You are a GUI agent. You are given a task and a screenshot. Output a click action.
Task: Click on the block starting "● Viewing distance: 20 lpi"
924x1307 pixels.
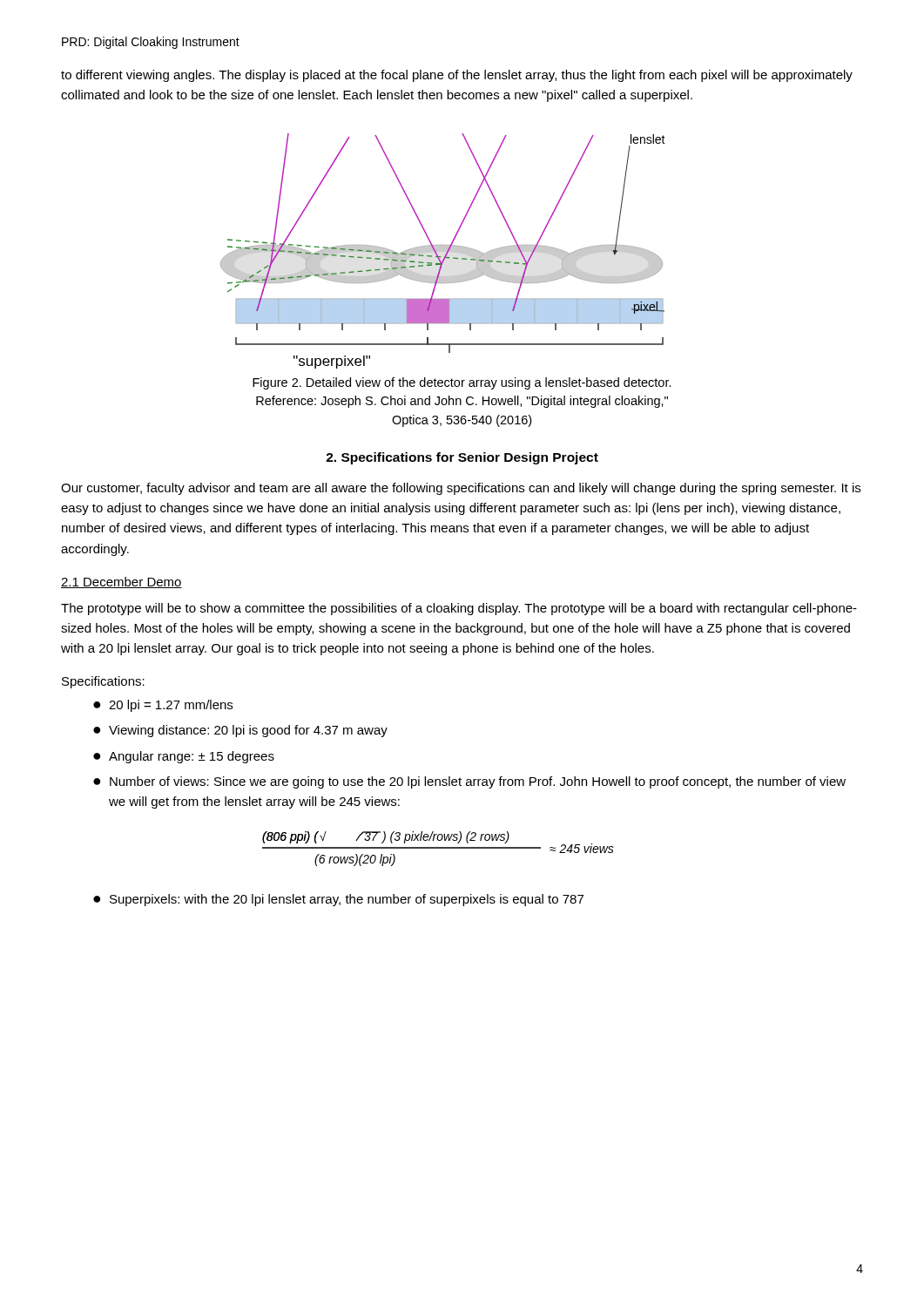(240, 731)
